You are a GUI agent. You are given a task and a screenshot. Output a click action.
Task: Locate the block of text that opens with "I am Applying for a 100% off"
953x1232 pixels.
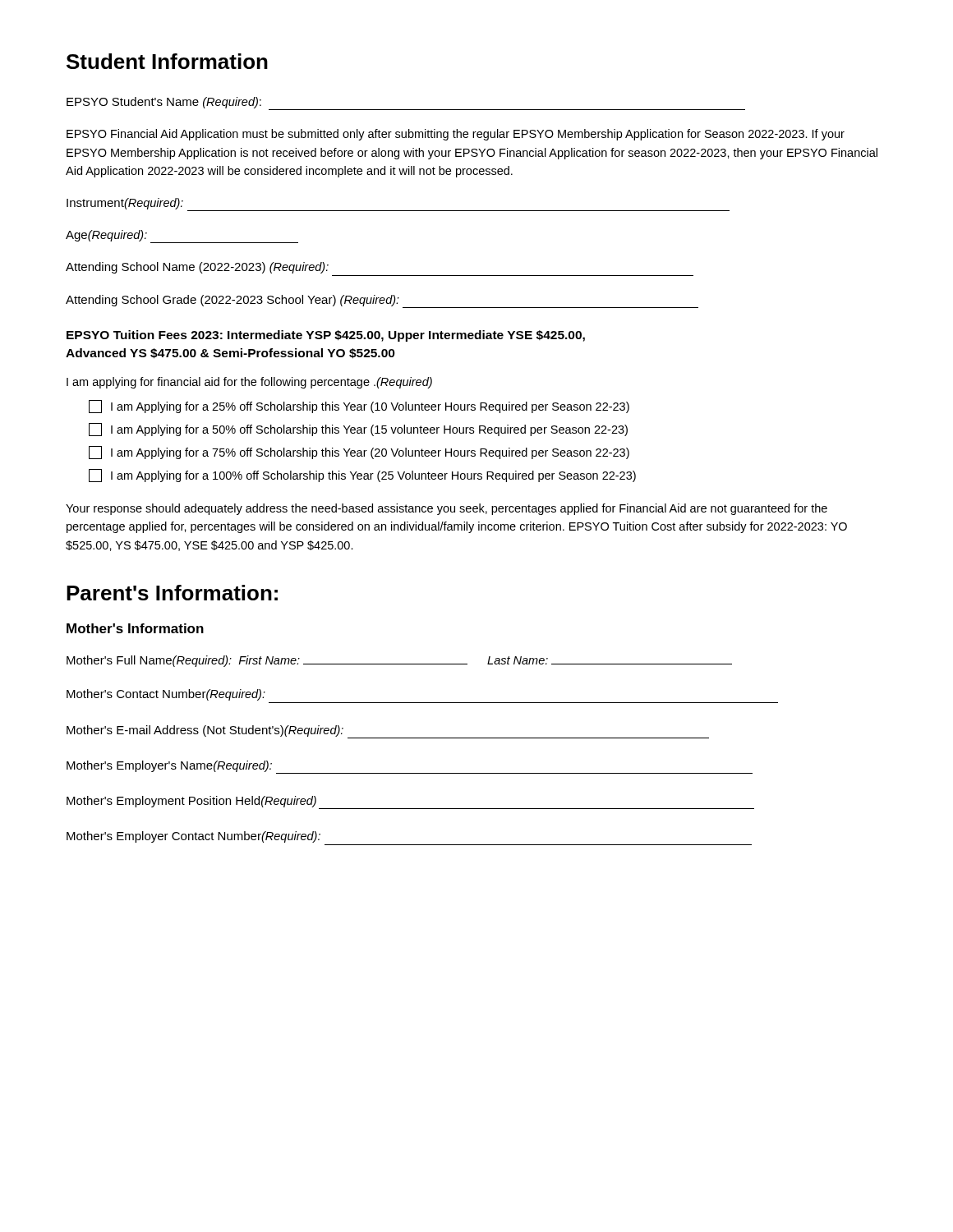tap(363, 476)
